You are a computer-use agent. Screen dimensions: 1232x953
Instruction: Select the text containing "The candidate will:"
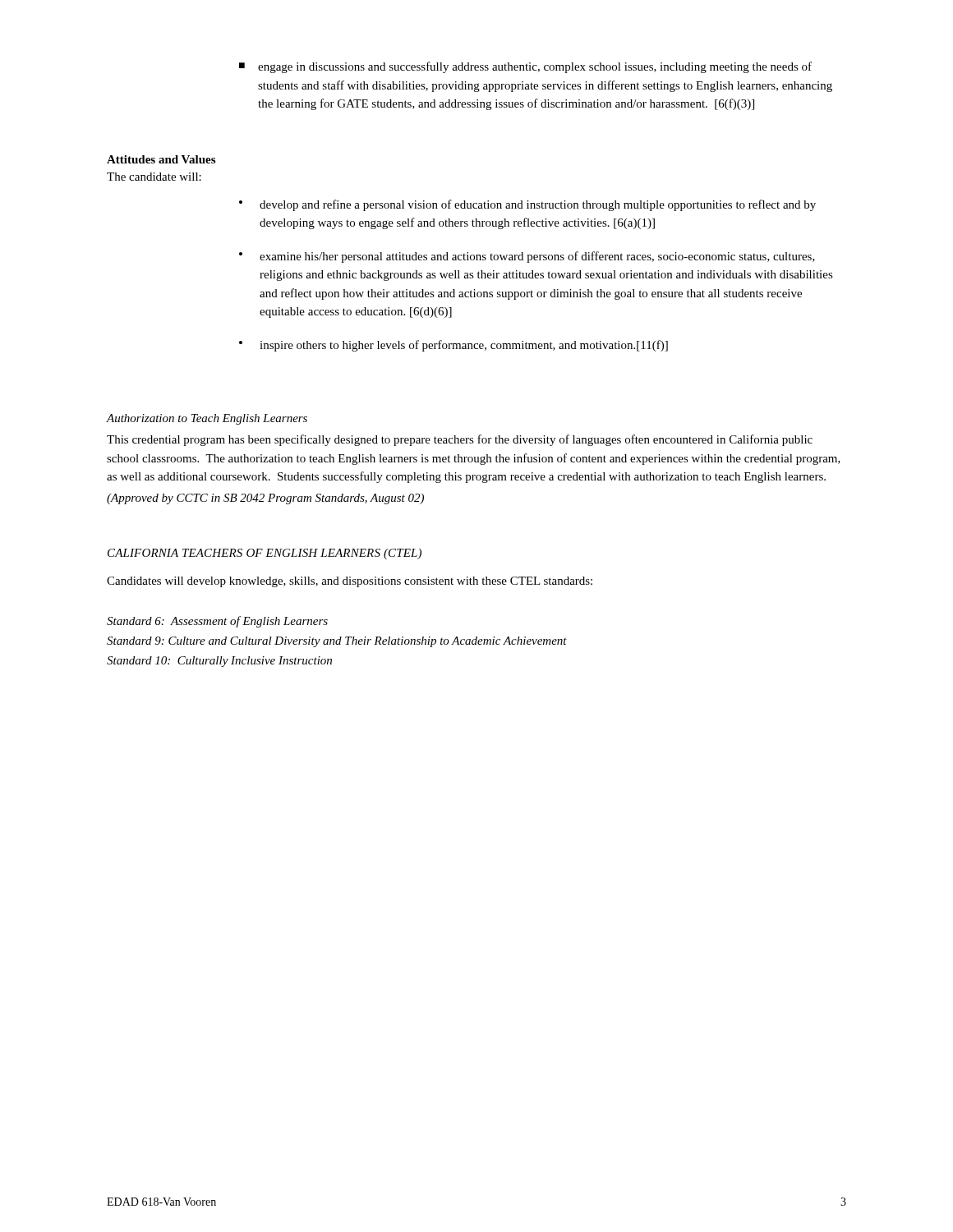154,176
